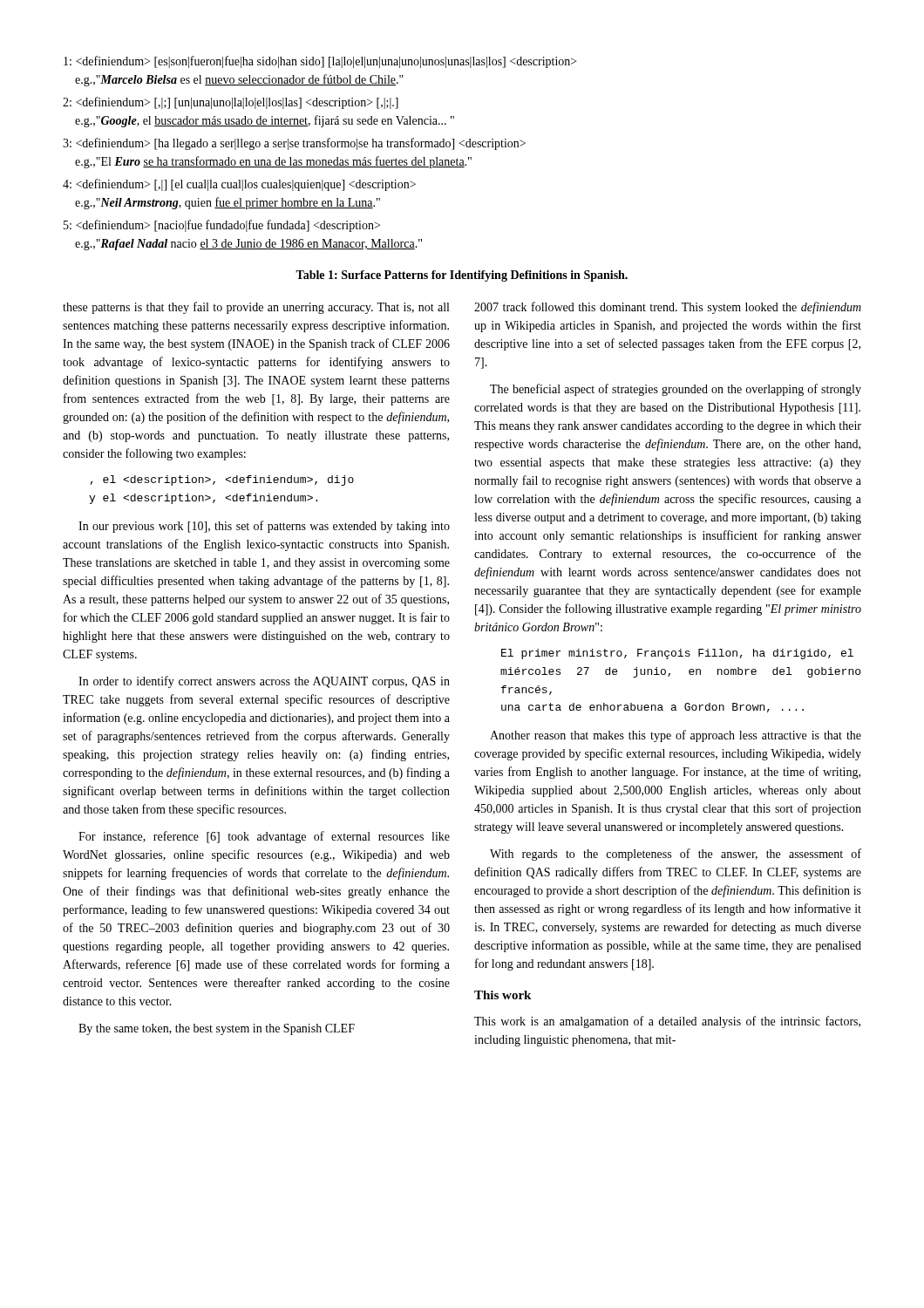Find the caption with the text "Table 1: Surface Patterns for Identifying"

pyautogui.click(x=462, y=275)
